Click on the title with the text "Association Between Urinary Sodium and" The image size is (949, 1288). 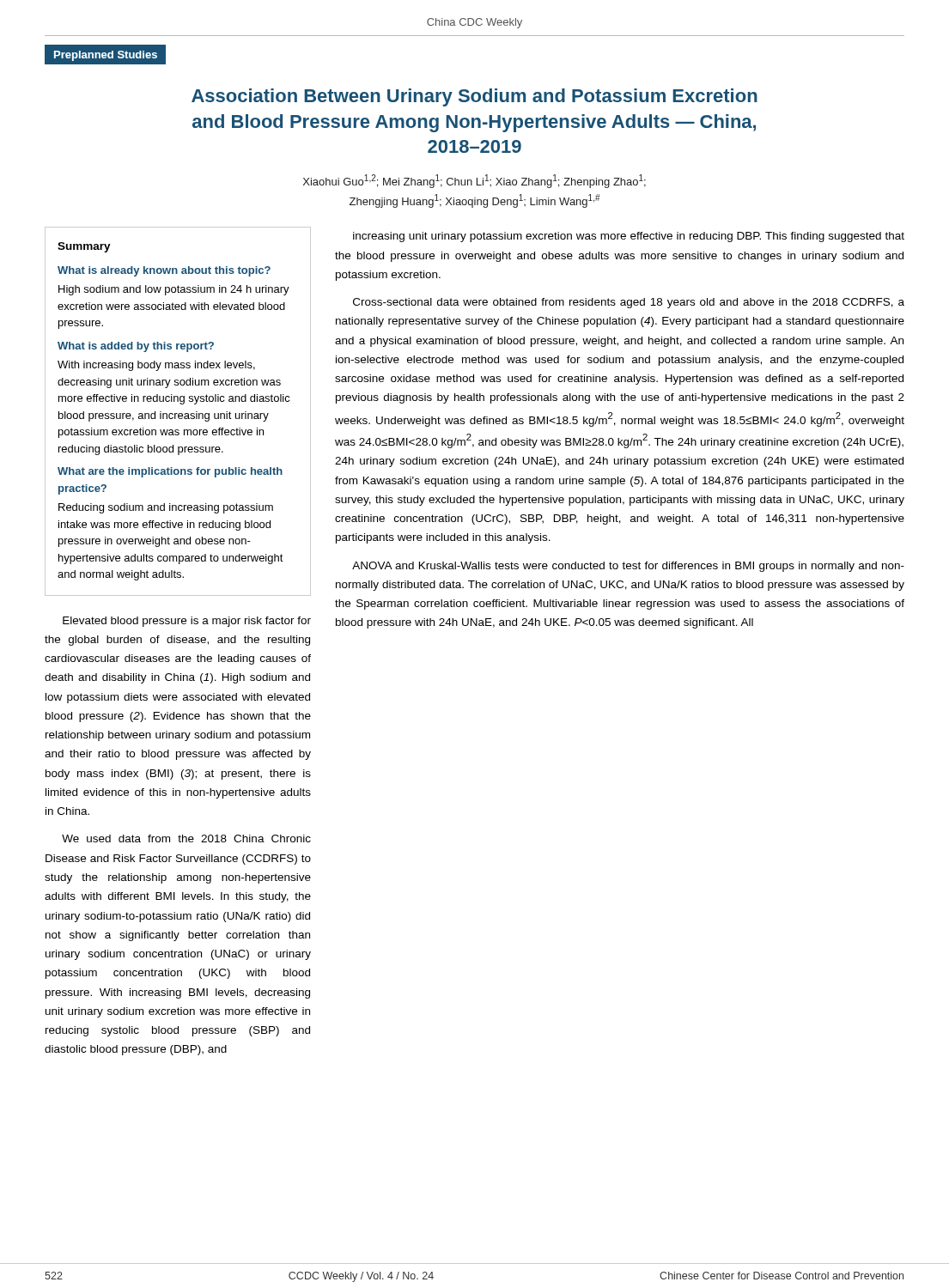474,122
